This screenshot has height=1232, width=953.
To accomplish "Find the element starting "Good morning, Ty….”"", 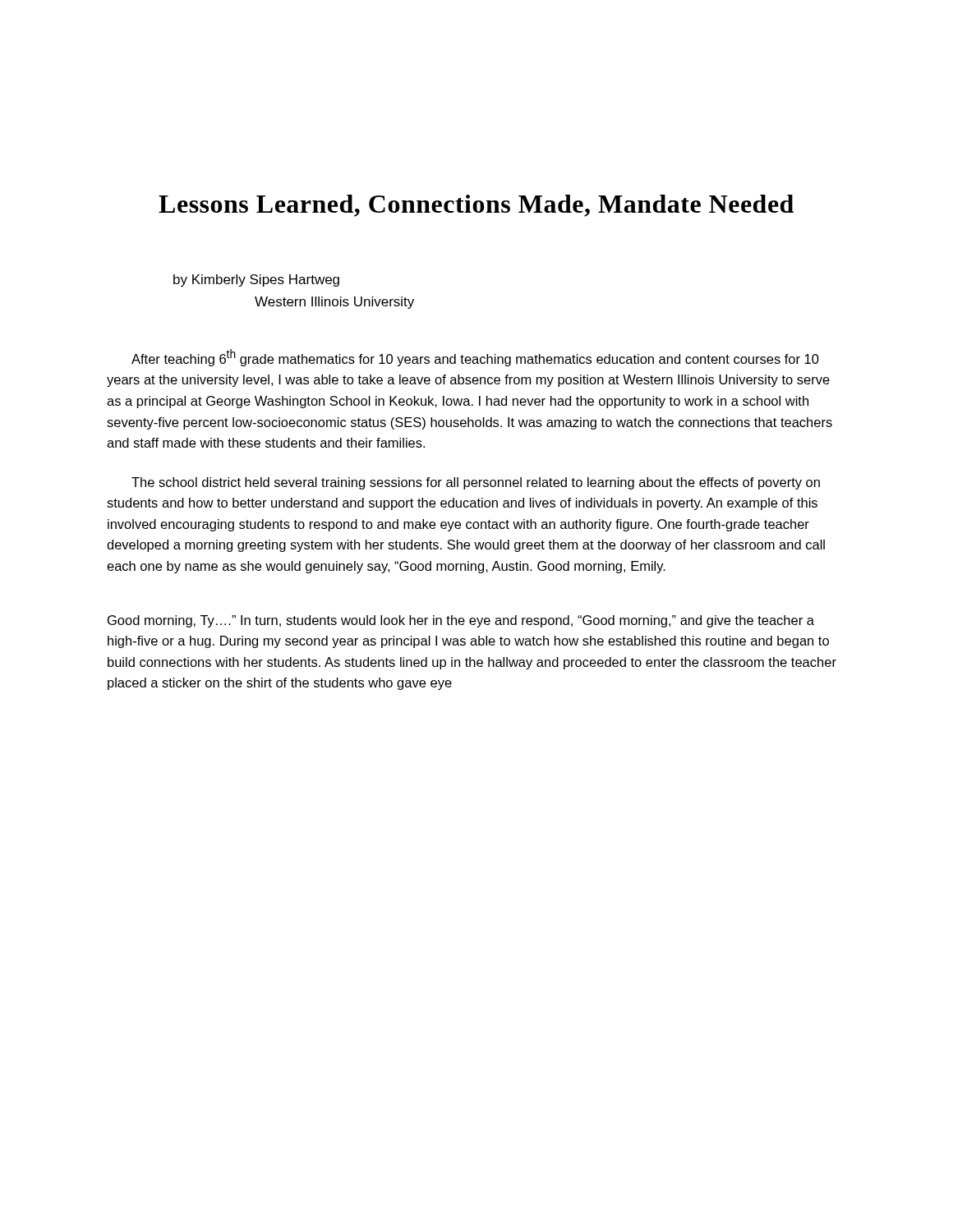I will (x=472, y=651).
